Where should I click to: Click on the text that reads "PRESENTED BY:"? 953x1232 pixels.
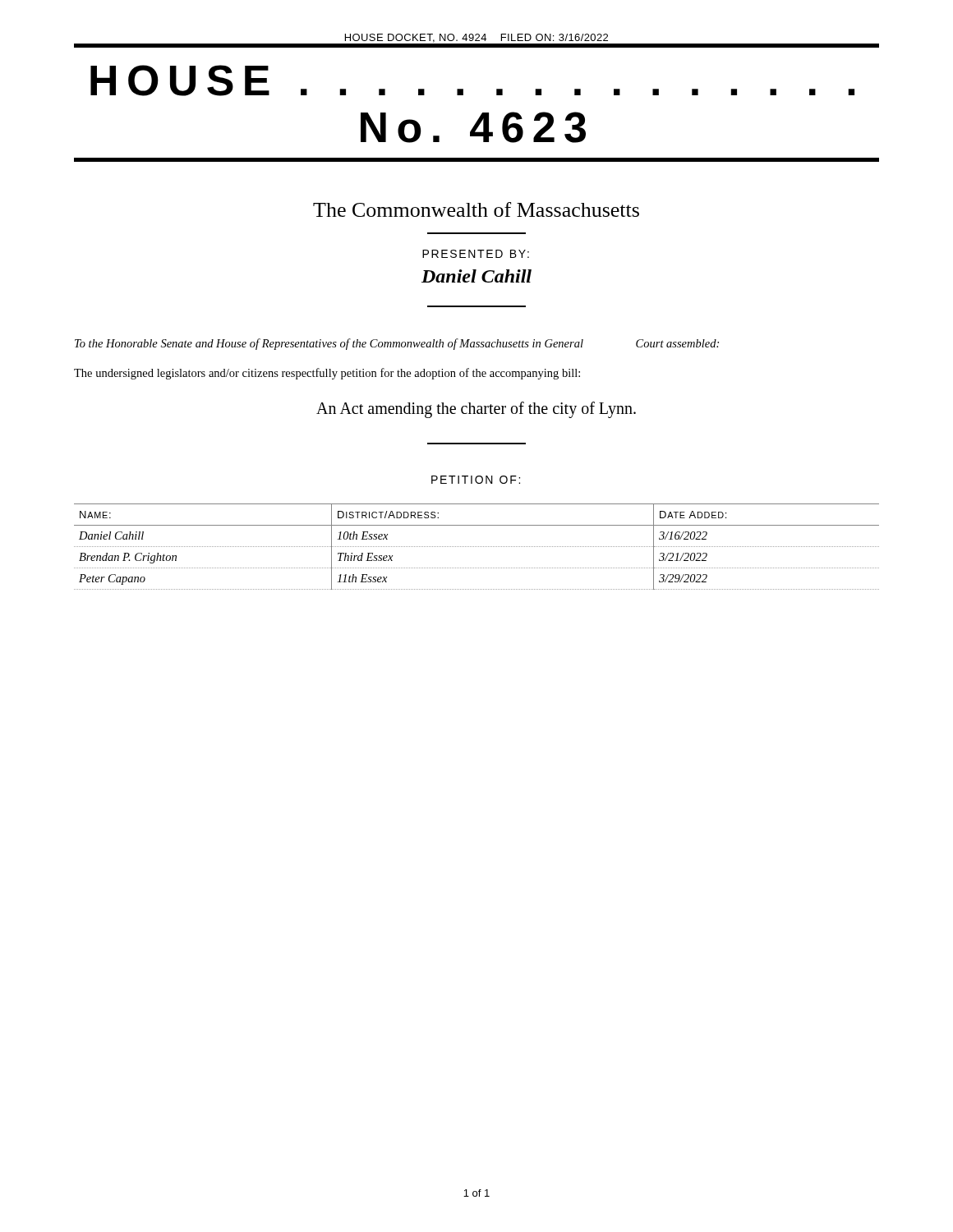point(476,254)
